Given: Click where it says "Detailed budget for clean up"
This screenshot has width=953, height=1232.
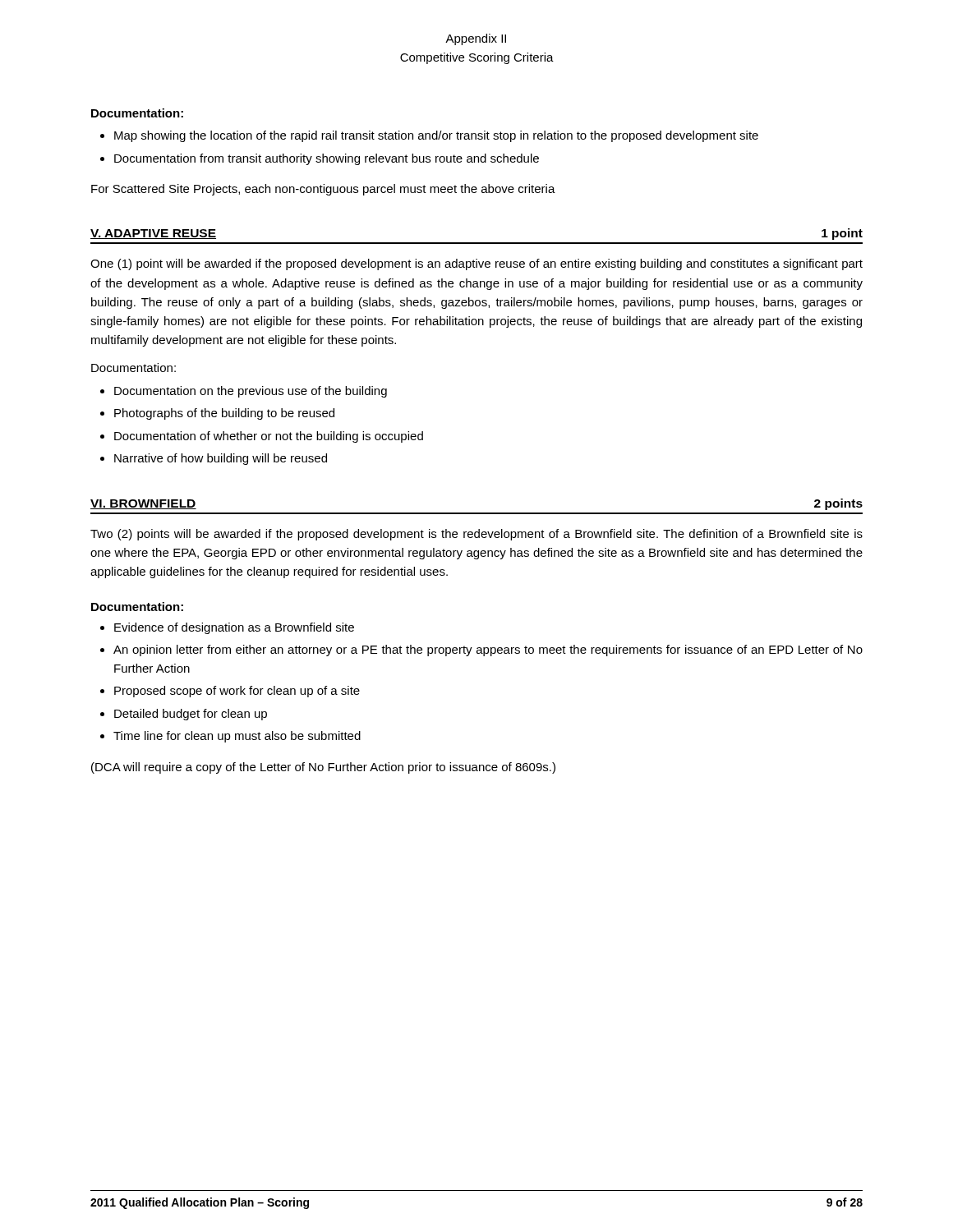Looking at the screenshot, I should pyautogui.click(x=190, y=713).
